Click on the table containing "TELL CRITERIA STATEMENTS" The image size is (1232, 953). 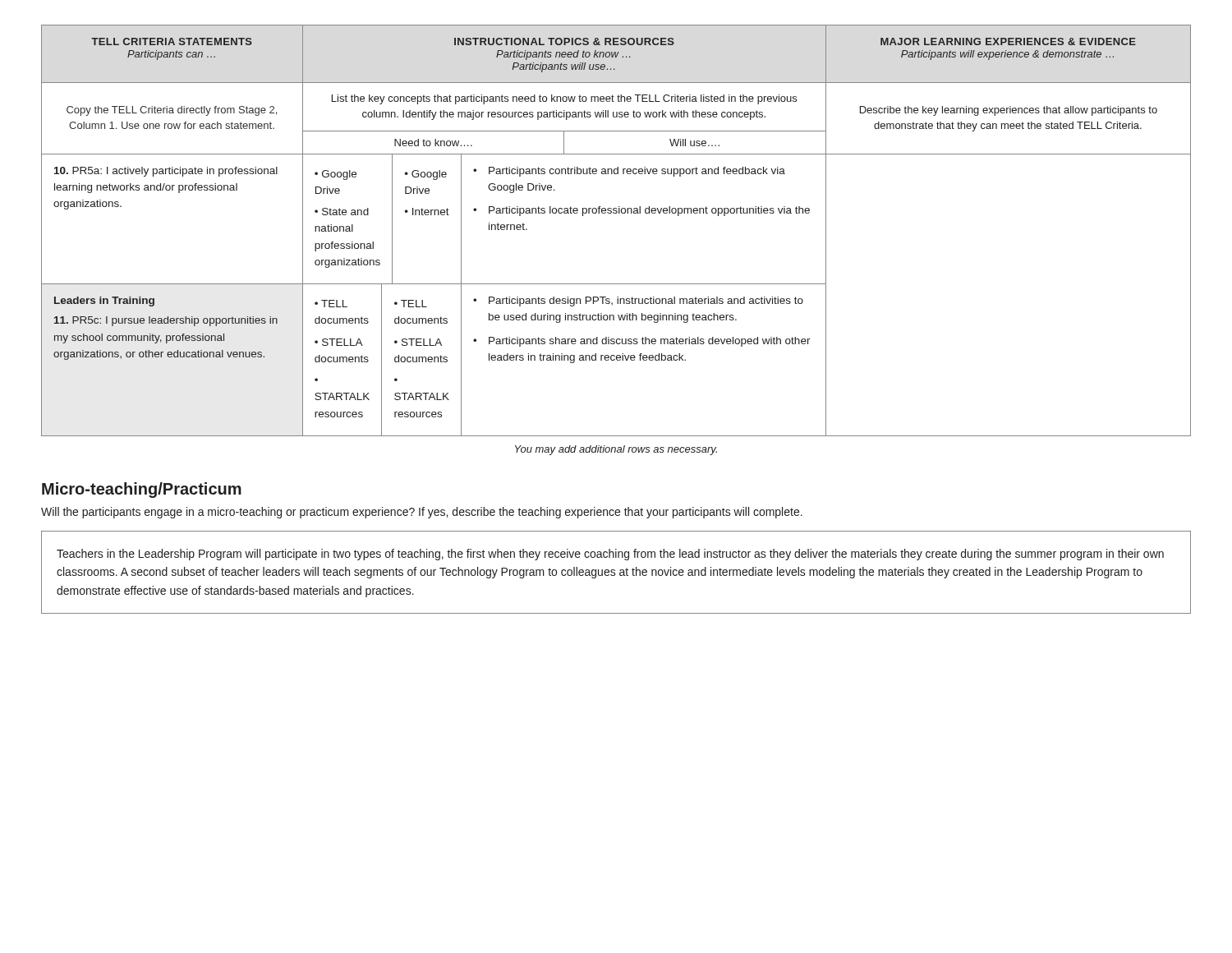click(616, 230)
